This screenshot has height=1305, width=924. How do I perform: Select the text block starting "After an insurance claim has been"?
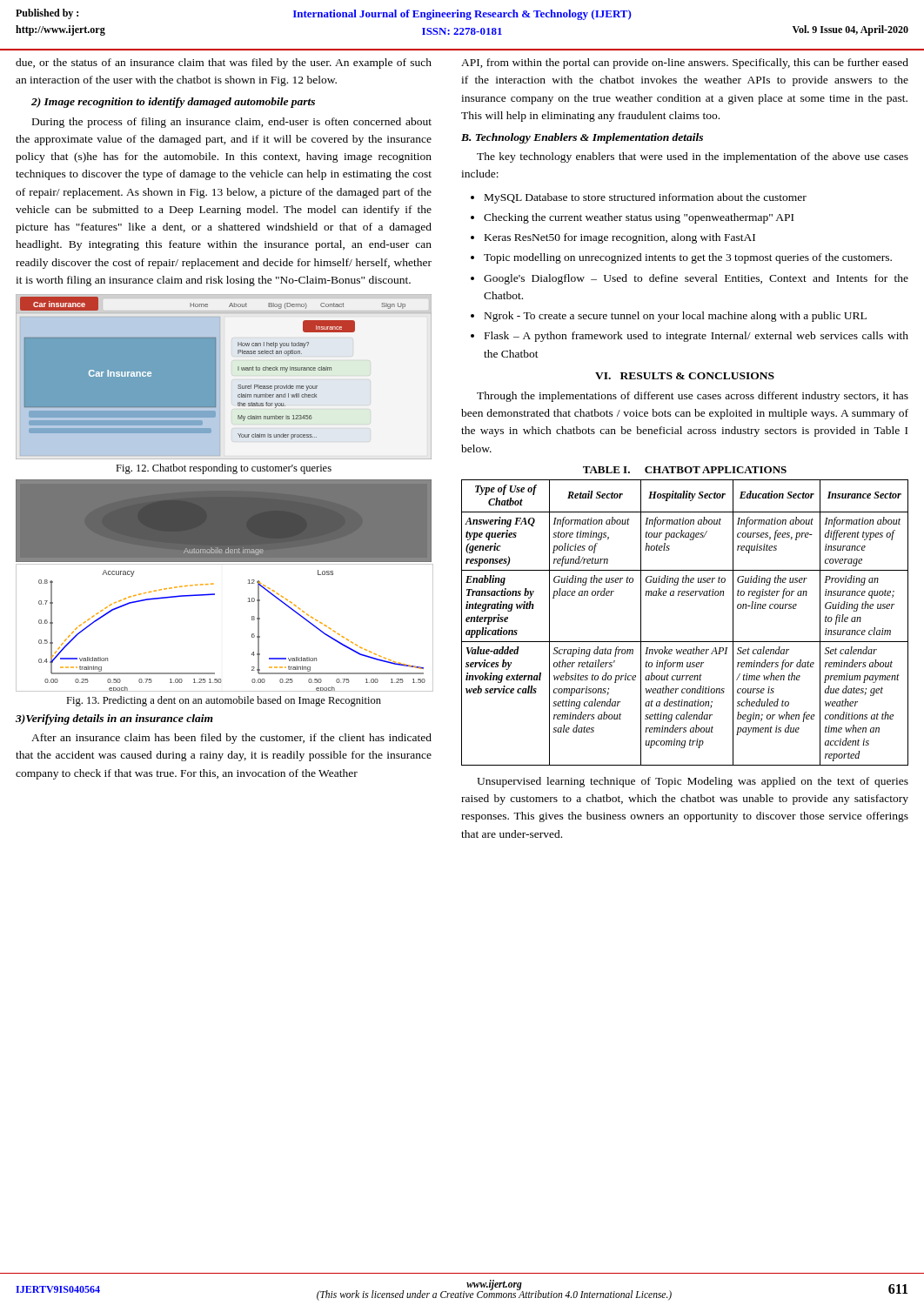point(224,755)
